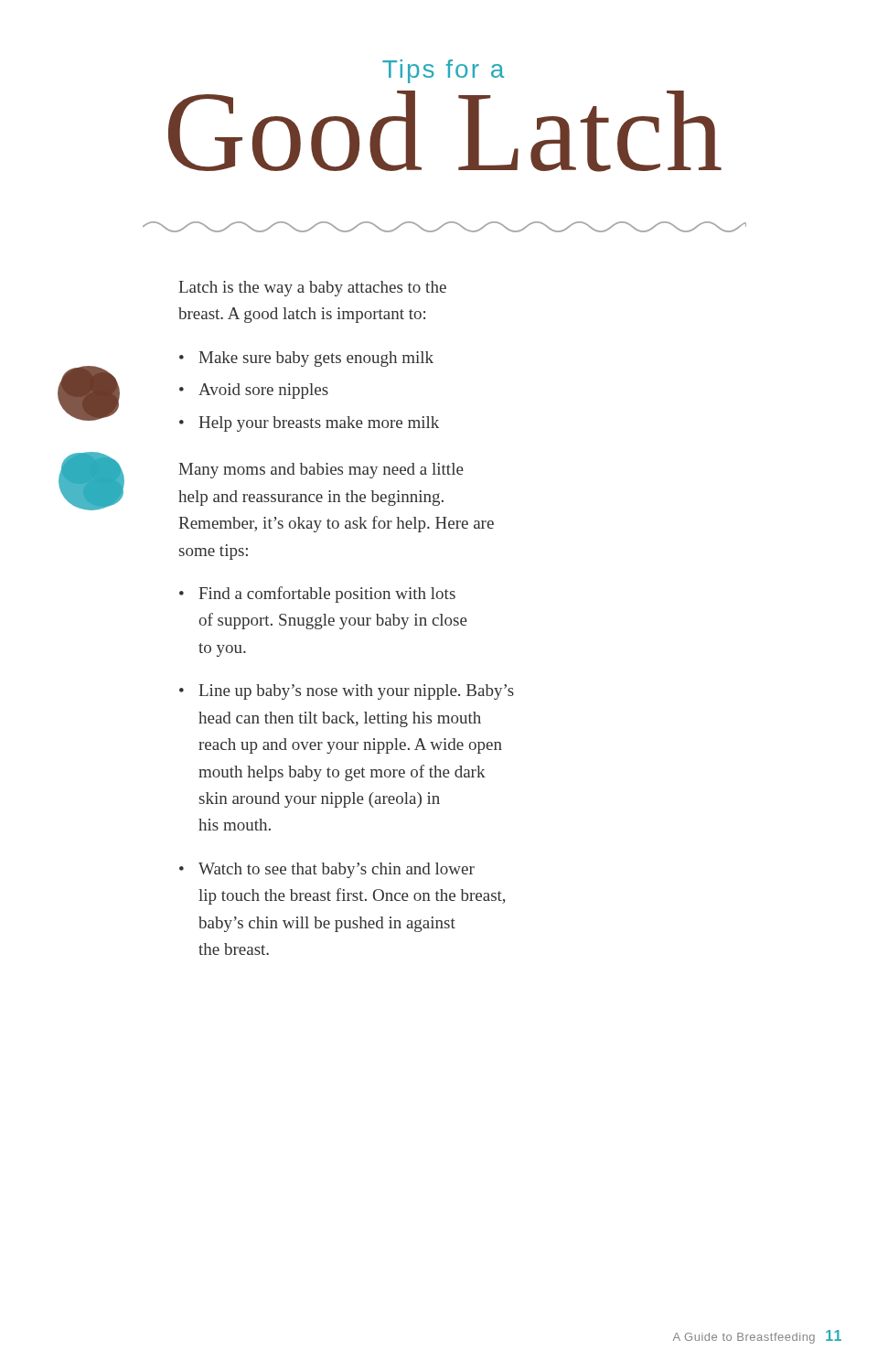This screenshot has width=888, height=1372.
Task: Find the list item with the text "Help your breasts make more milk"
Action: pos(319,422)
